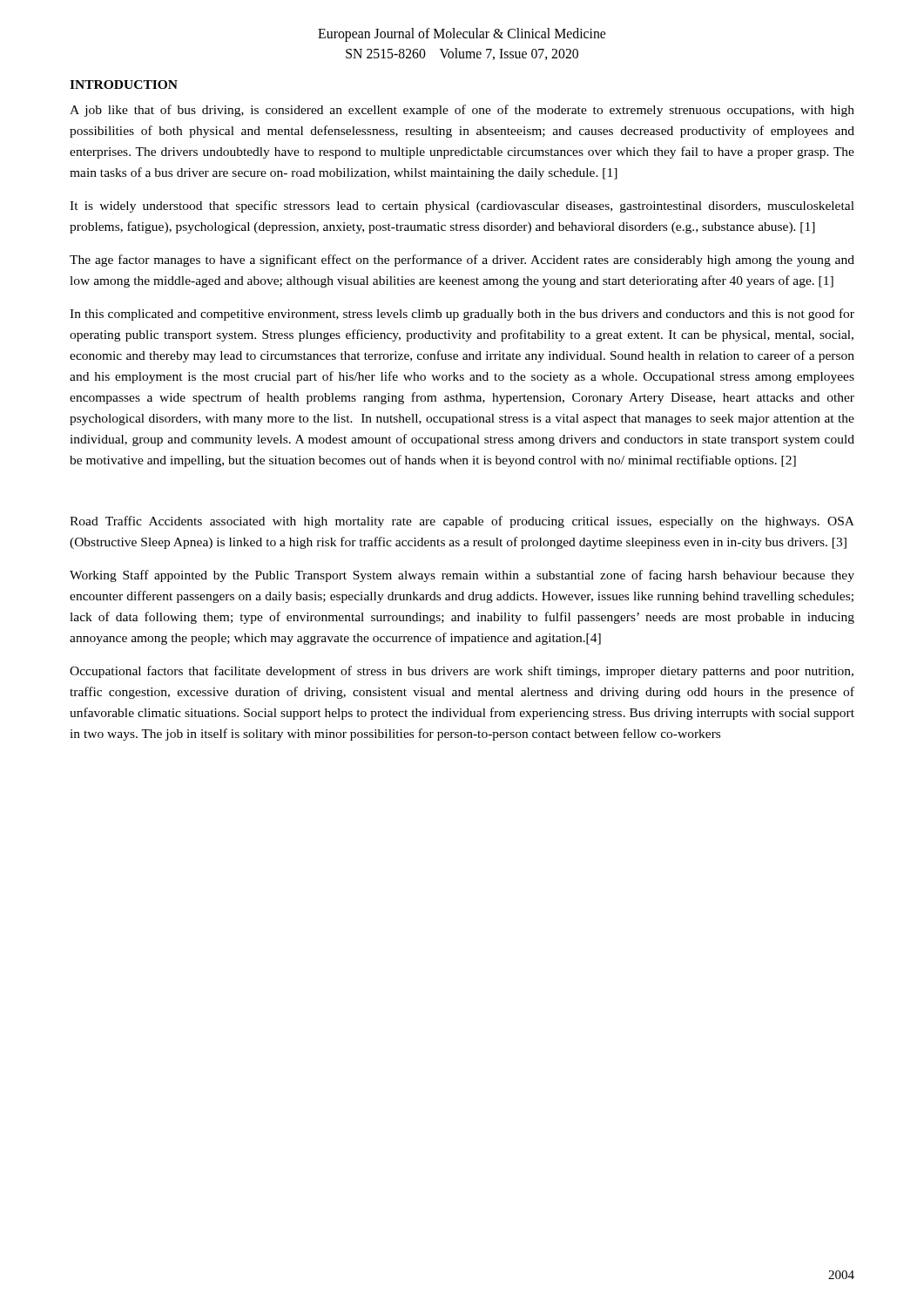Viewport: 924px width, 1307px height.
Task: Click on the element starting "Working Staff appointed by the"
Action: [462, 606]
